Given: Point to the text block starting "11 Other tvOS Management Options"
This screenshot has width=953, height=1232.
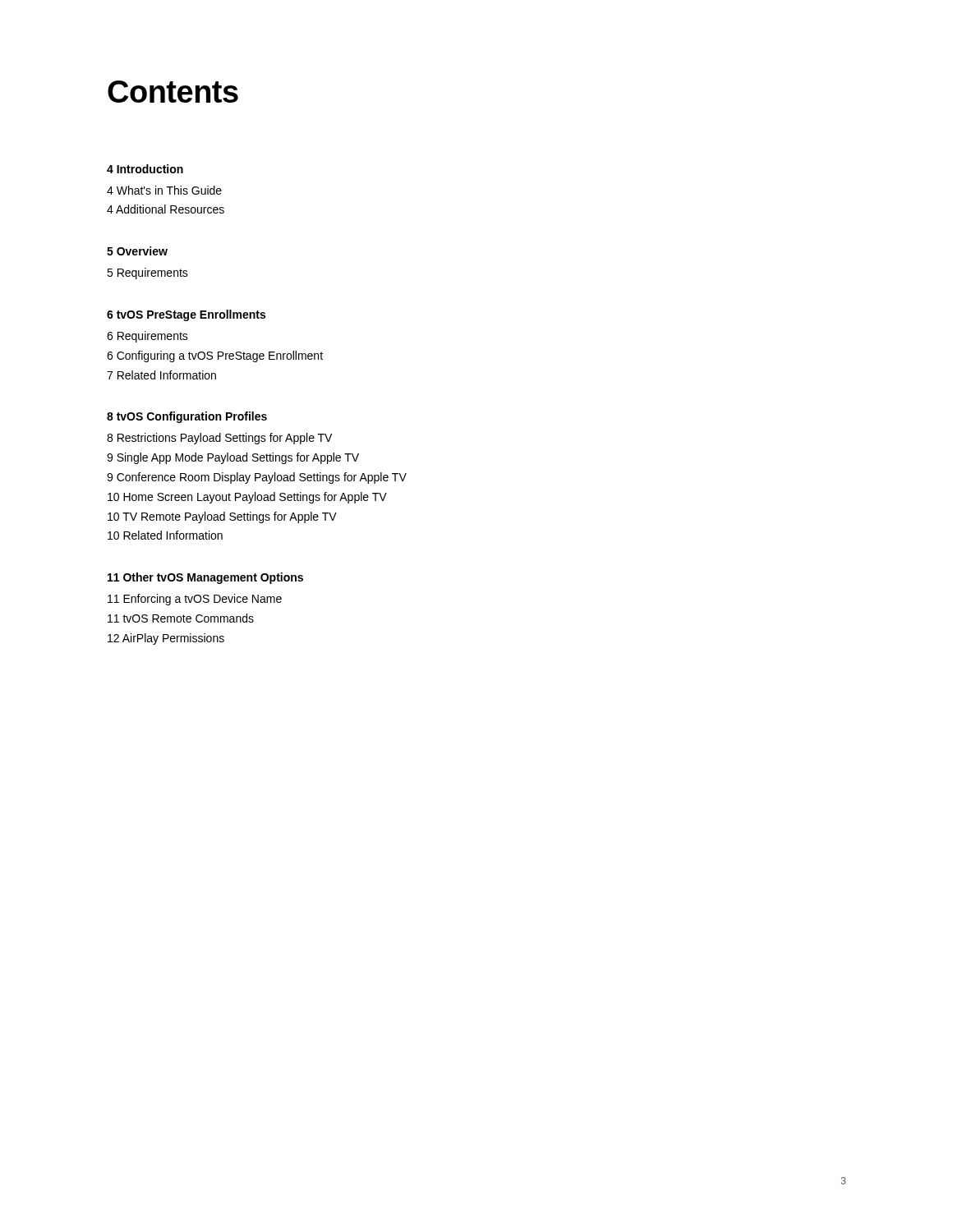Looking at the screenshot, I should tap(205, 578).
